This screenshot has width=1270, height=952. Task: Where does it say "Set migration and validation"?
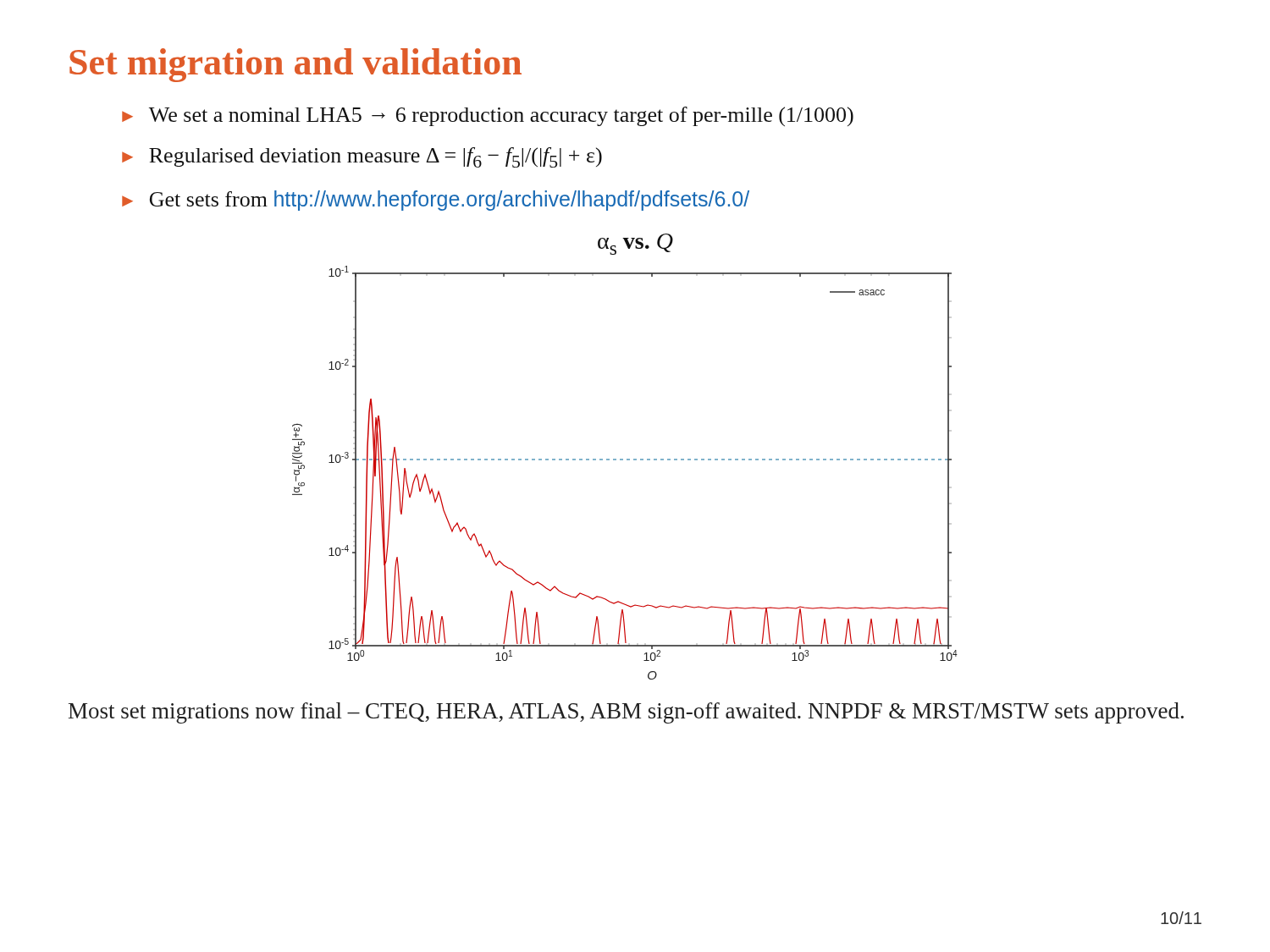[295, 62]
